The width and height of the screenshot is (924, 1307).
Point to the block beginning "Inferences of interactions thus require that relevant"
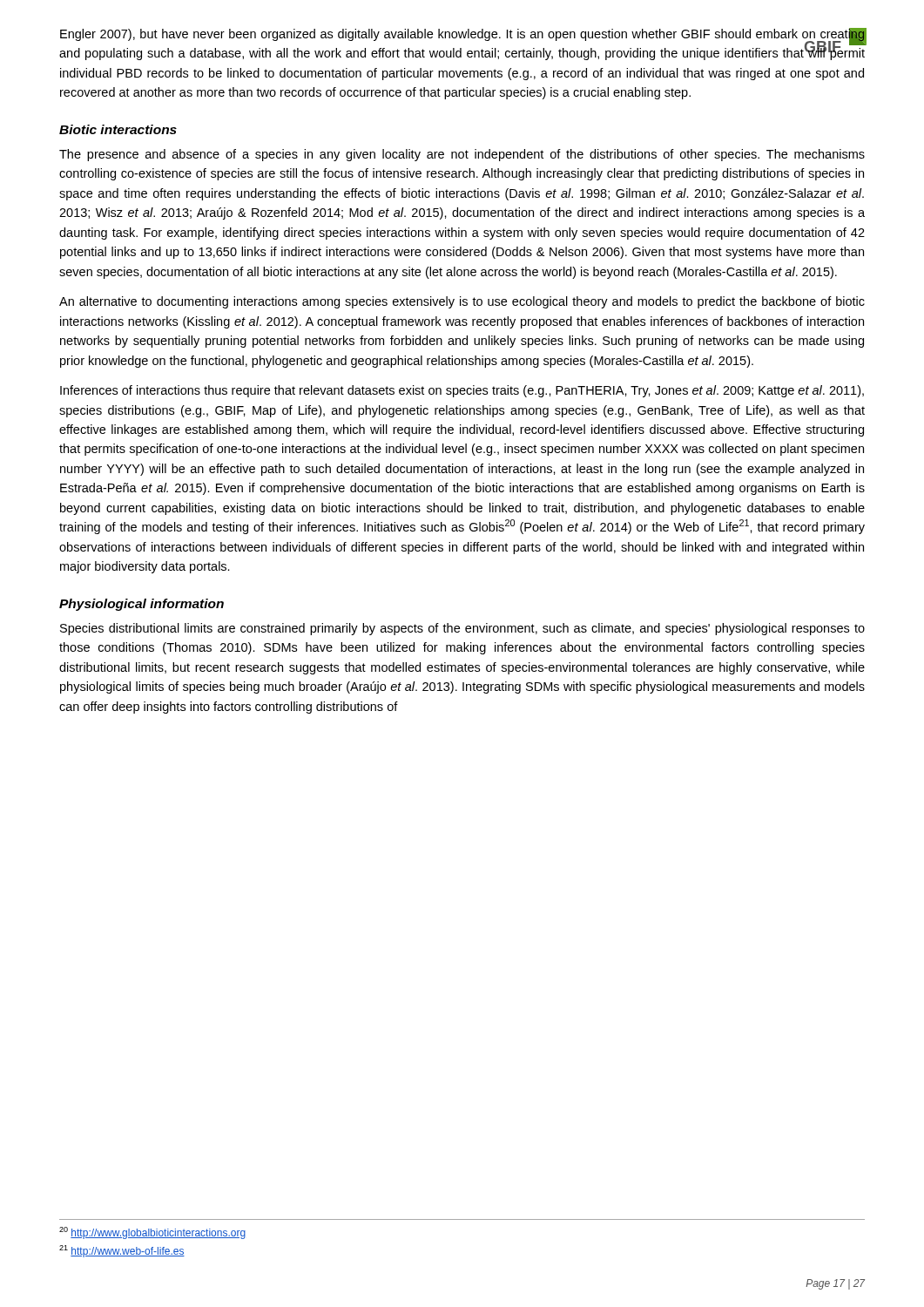tap(462, 479)
